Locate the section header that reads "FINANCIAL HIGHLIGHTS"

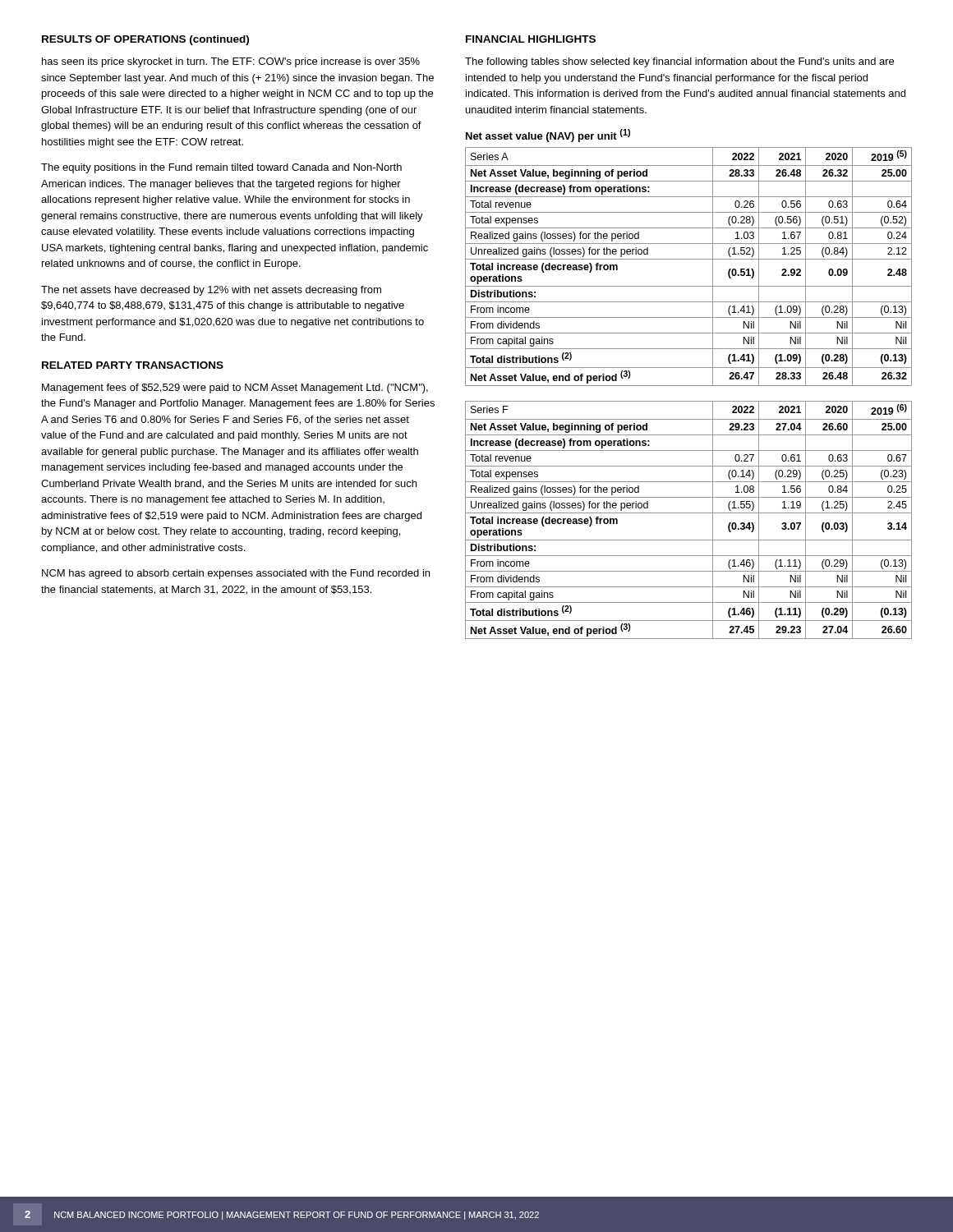click(x=530, y=39)
